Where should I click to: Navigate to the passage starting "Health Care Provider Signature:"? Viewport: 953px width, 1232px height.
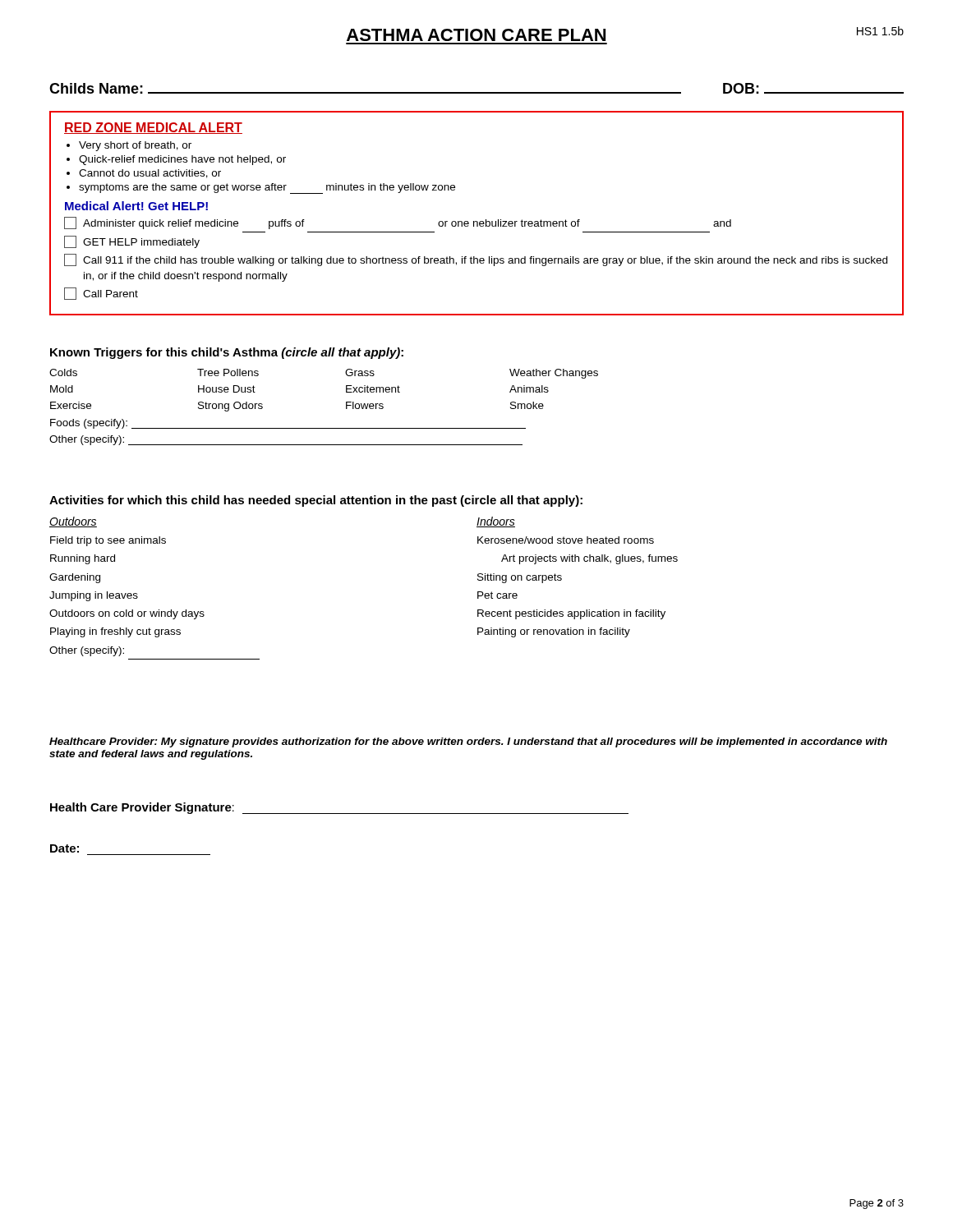(x=339, y=805)
